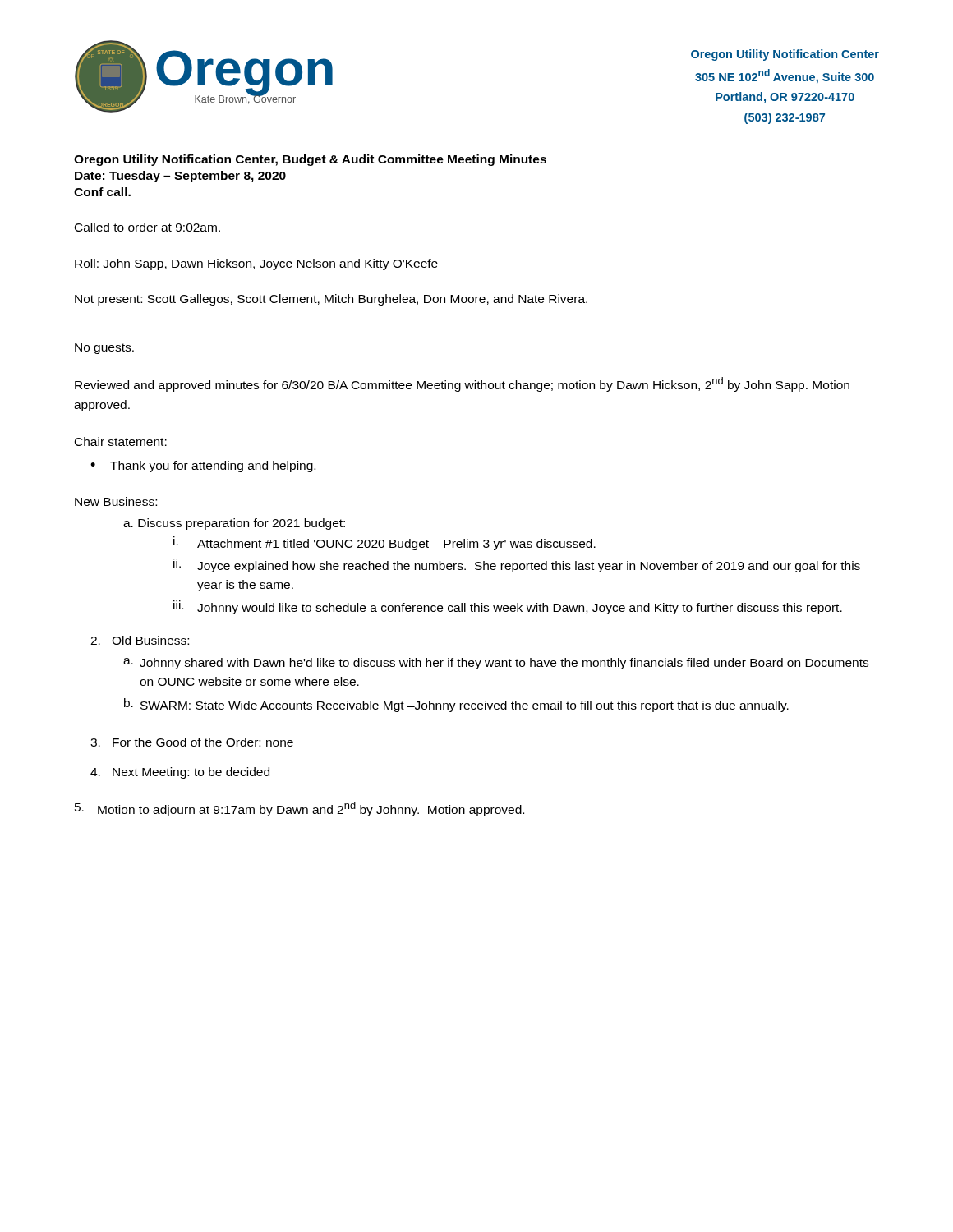Select the list item with the text "a. Discuss preparation for 2021 budget:"
This screenshot has height=1232, width=953.
coord(235,523)
